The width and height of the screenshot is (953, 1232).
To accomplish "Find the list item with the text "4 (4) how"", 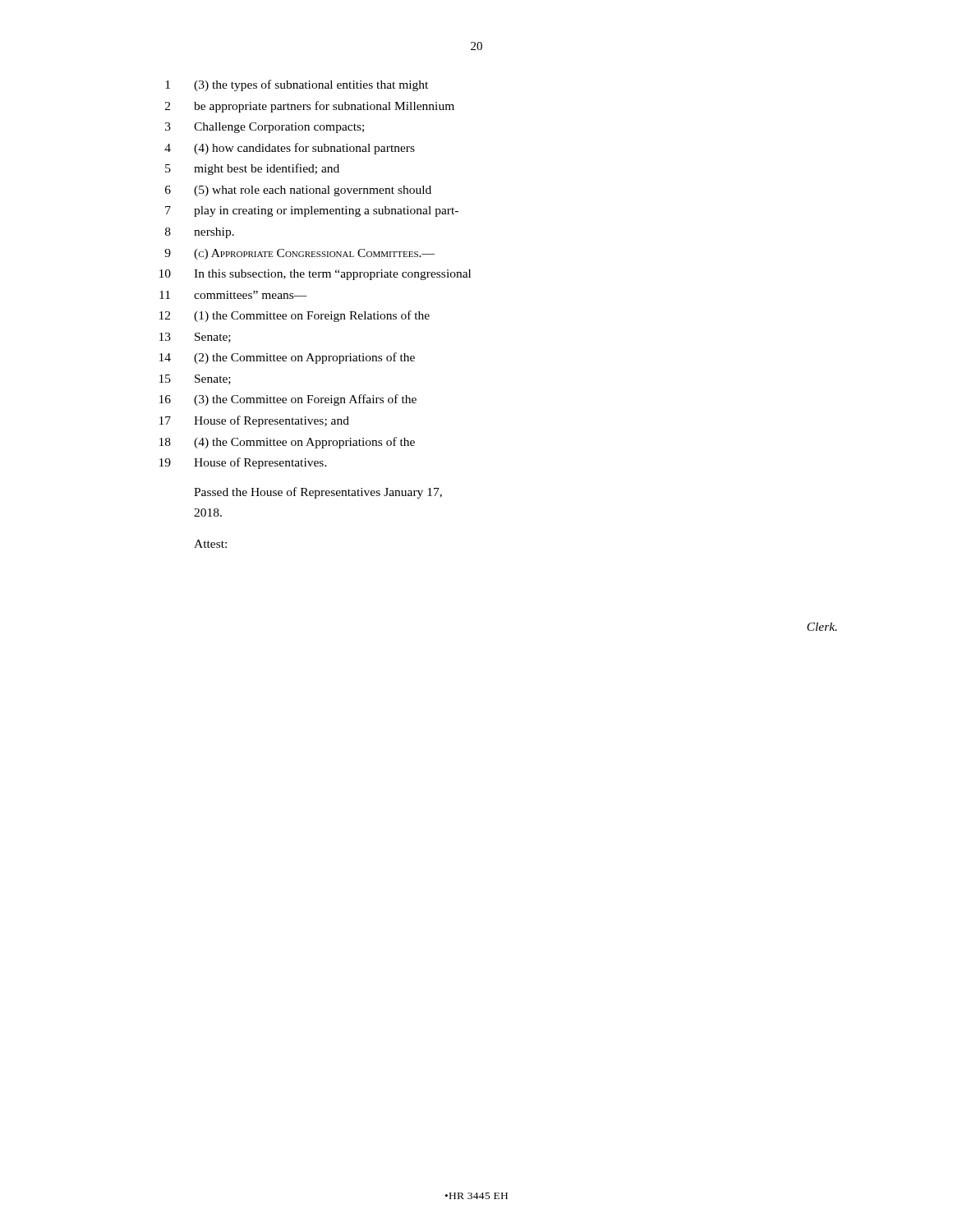I will click(x=290, y=149).
